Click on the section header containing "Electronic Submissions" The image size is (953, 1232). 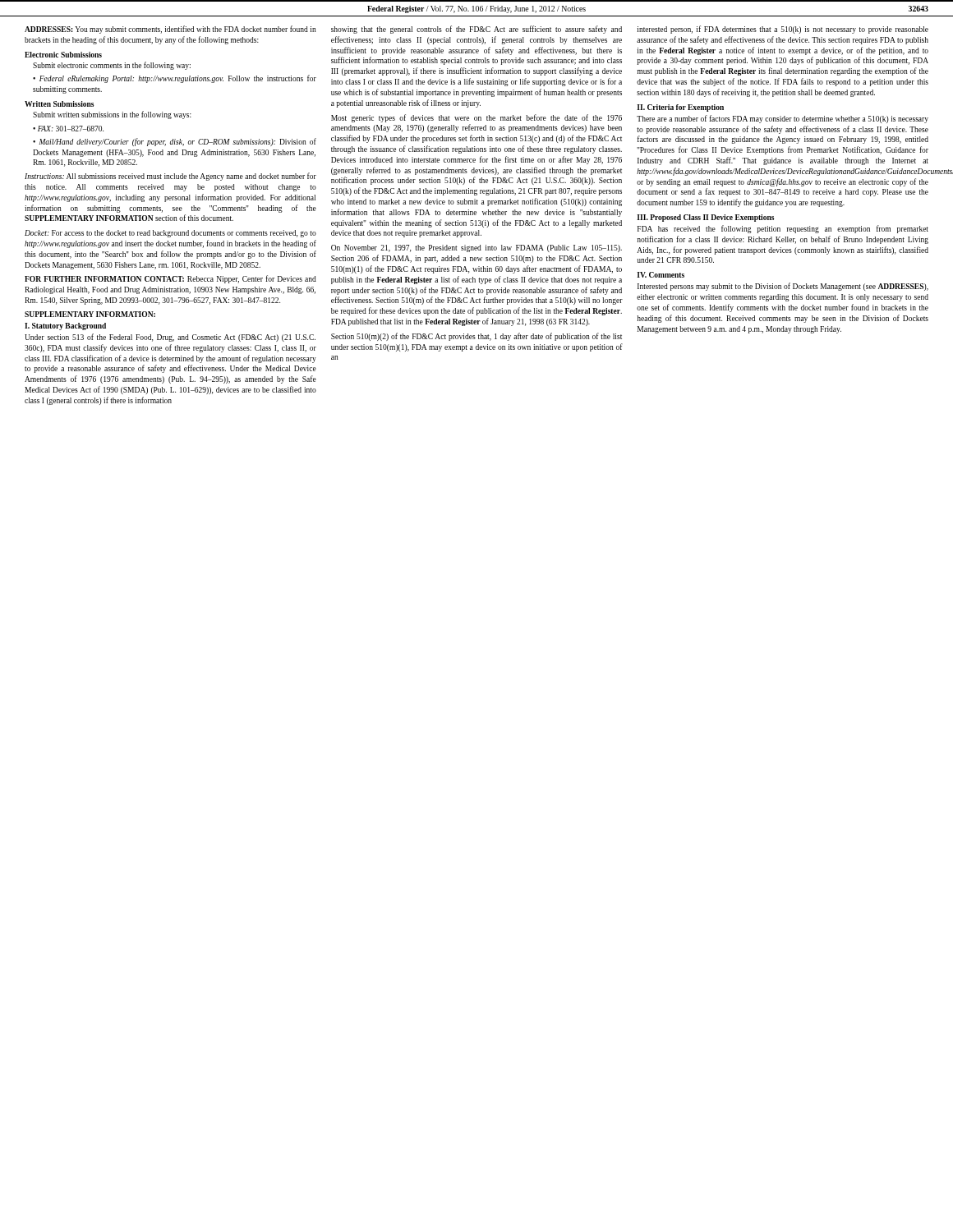click(63, 55)
